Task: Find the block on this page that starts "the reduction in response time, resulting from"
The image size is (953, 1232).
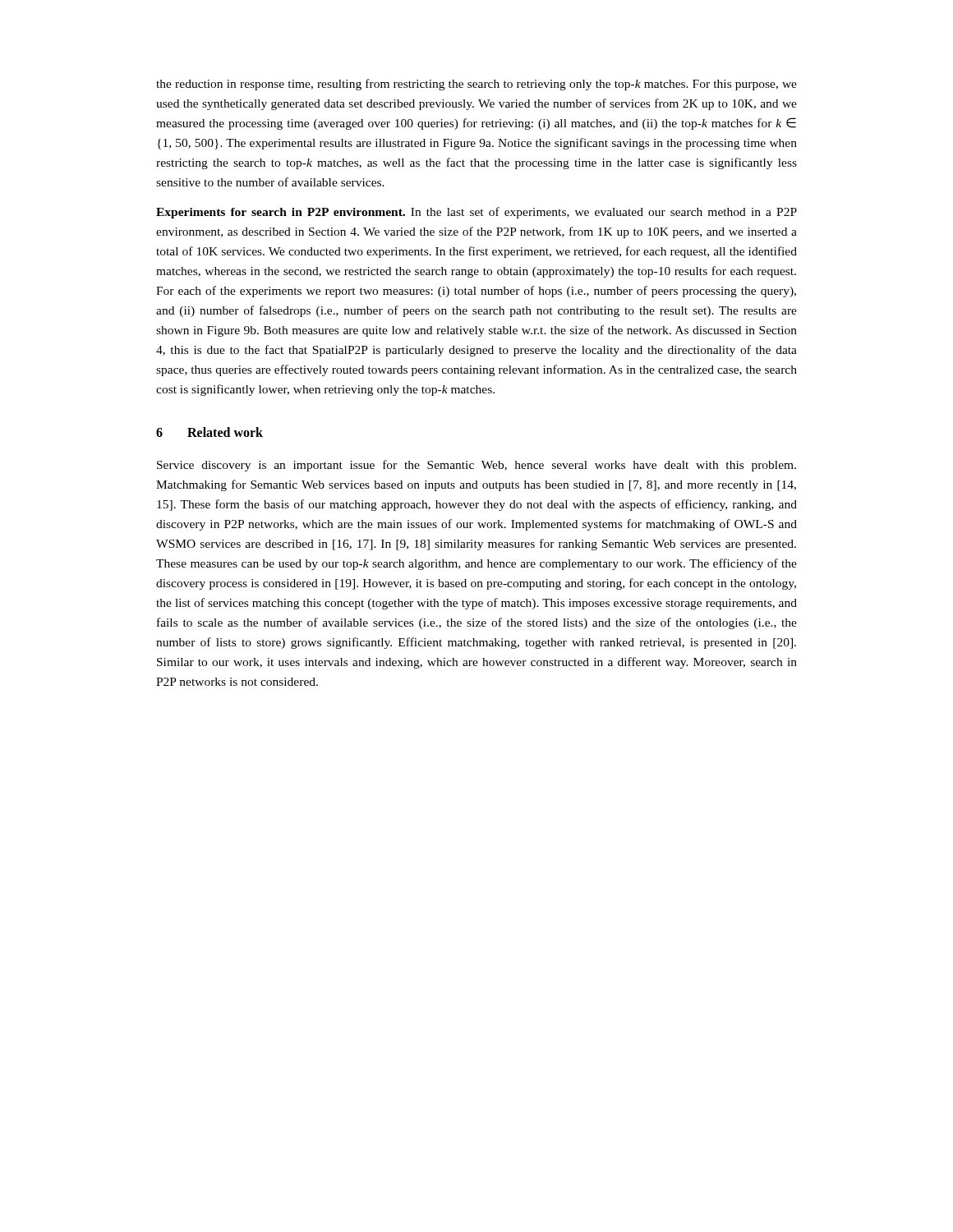Action: tap(476, 133)
